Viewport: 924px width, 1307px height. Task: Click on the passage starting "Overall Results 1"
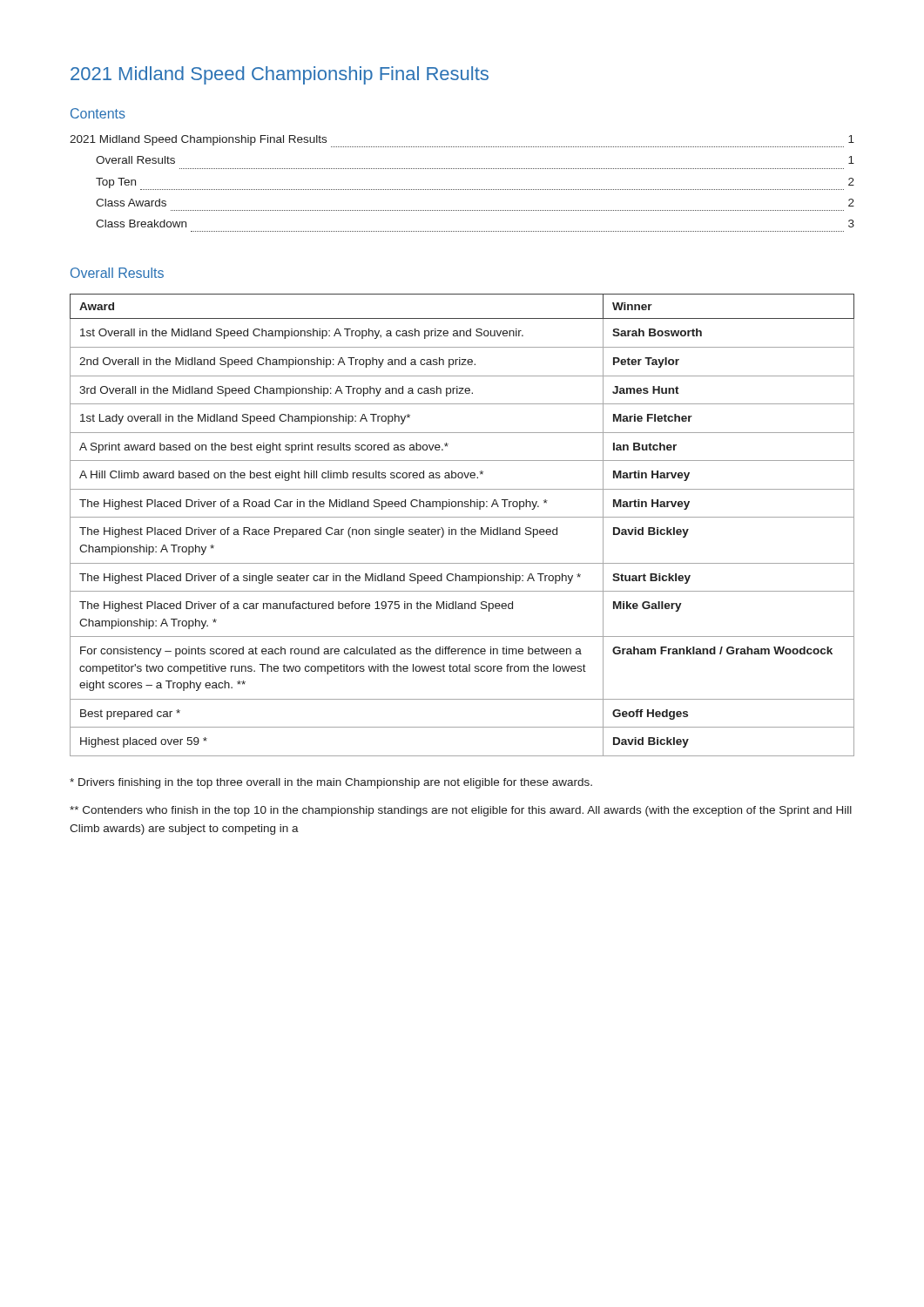coord(475,161)
